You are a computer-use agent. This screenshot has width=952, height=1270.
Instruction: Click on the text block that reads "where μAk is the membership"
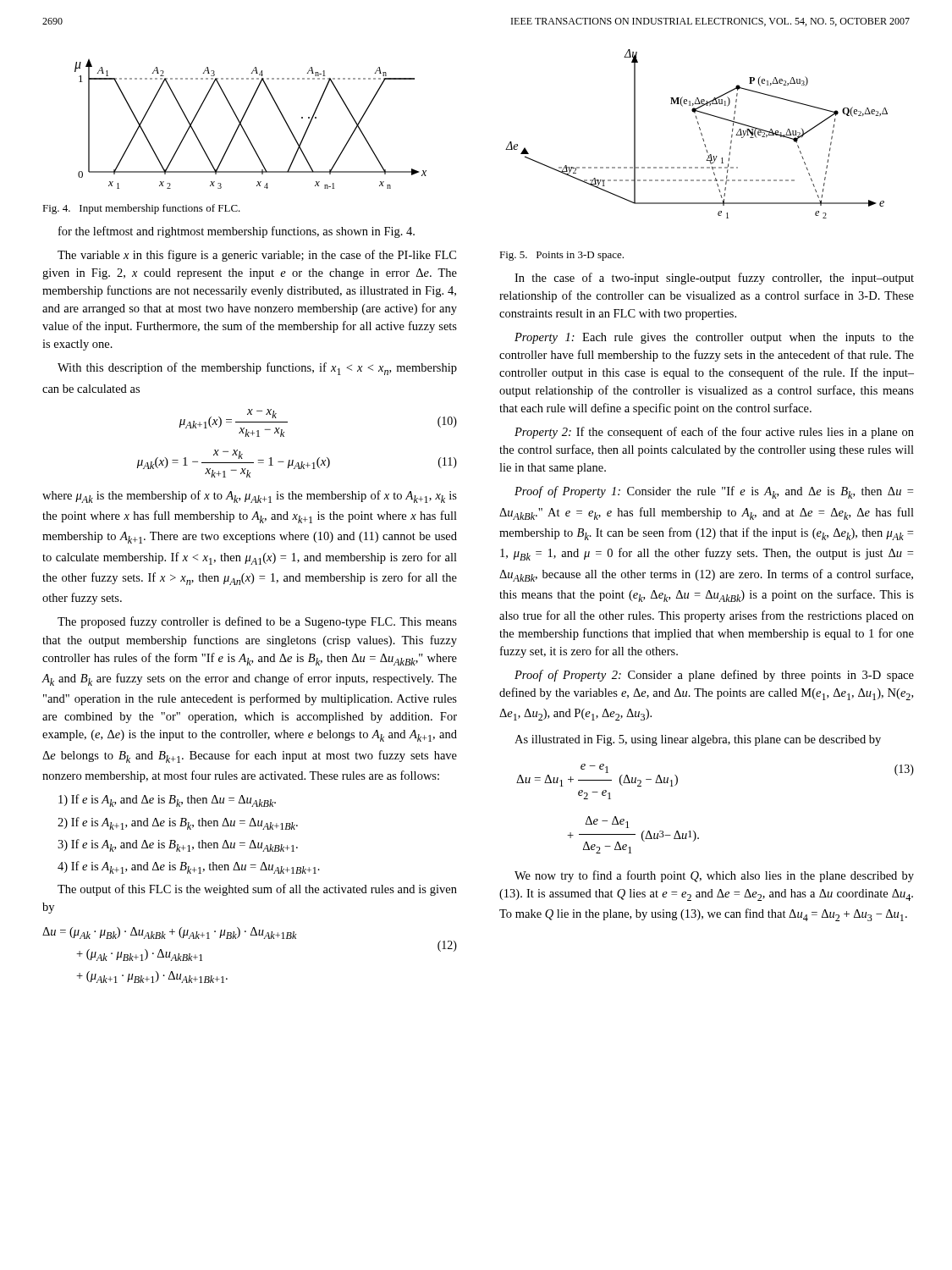tap(250, 546)
